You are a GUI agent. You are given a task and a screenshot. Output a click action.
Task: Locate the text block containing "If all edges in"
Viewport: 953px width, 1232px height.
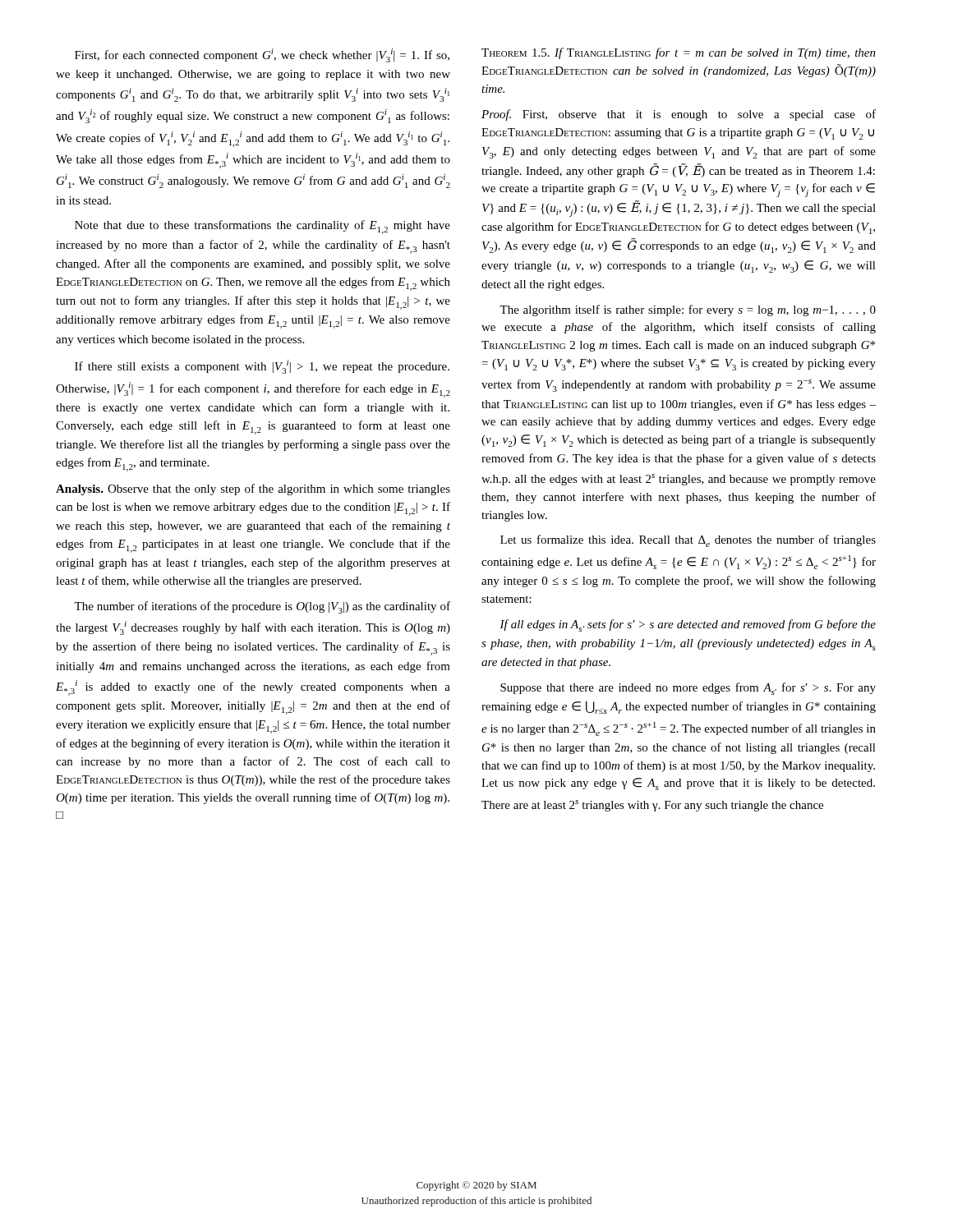[679, 644]
